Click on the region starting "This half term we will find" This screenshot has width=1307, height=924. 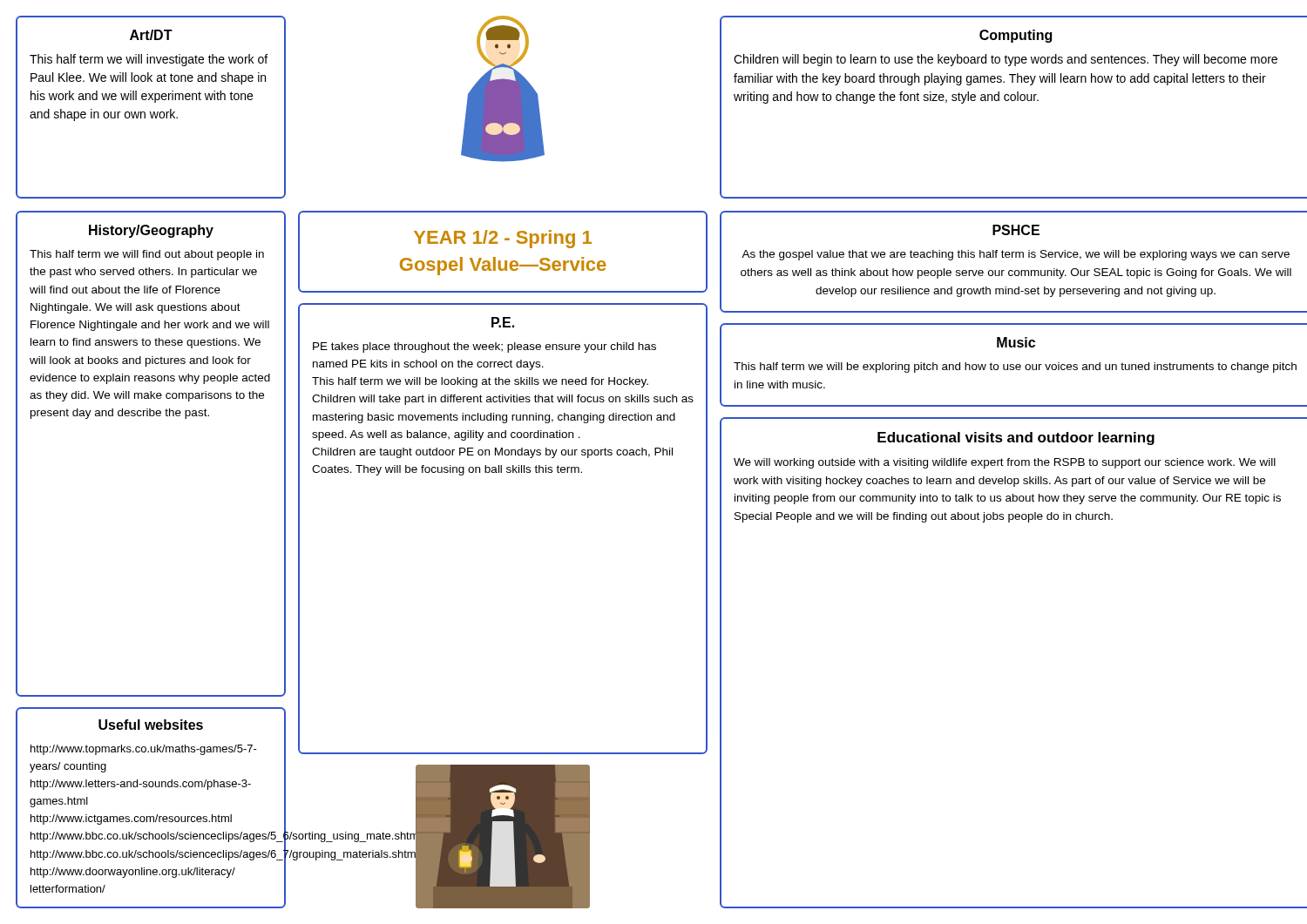click(150, 333)
